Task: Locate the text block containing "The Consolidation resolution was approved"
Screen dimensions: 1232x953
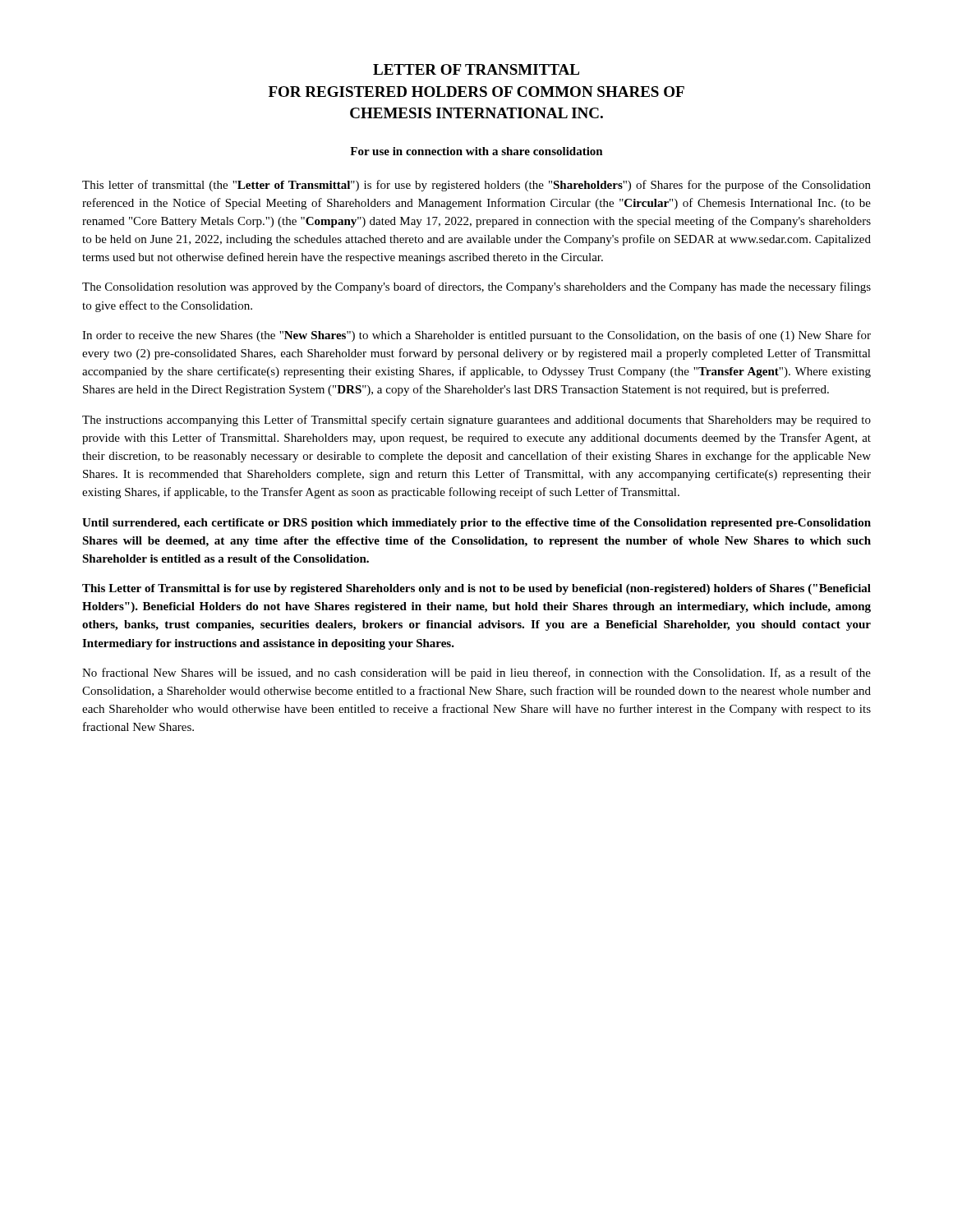Action: (x=476, y=296)
